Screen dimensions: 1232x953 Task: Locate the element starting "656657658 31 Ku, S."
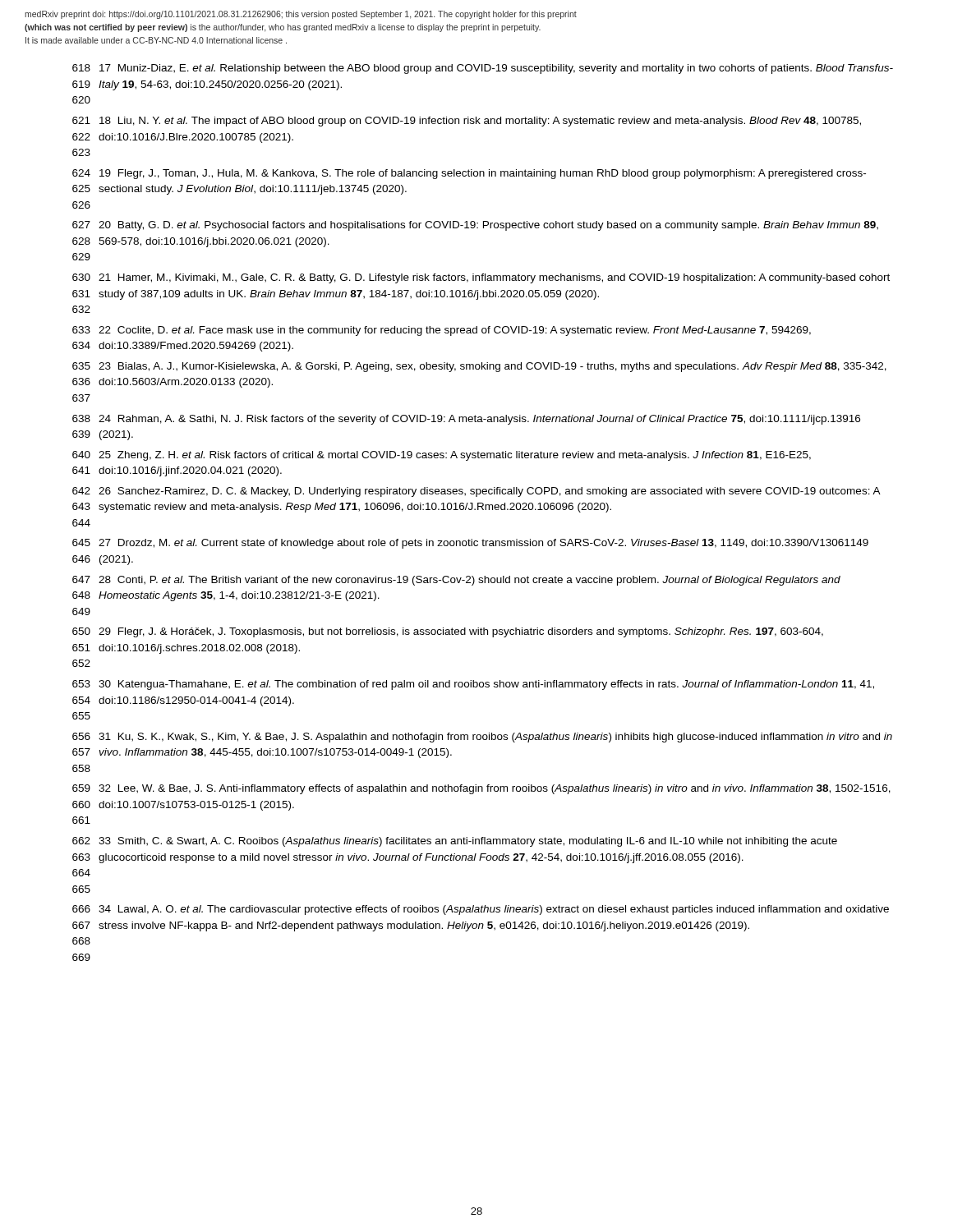click(x=482, y=738)
